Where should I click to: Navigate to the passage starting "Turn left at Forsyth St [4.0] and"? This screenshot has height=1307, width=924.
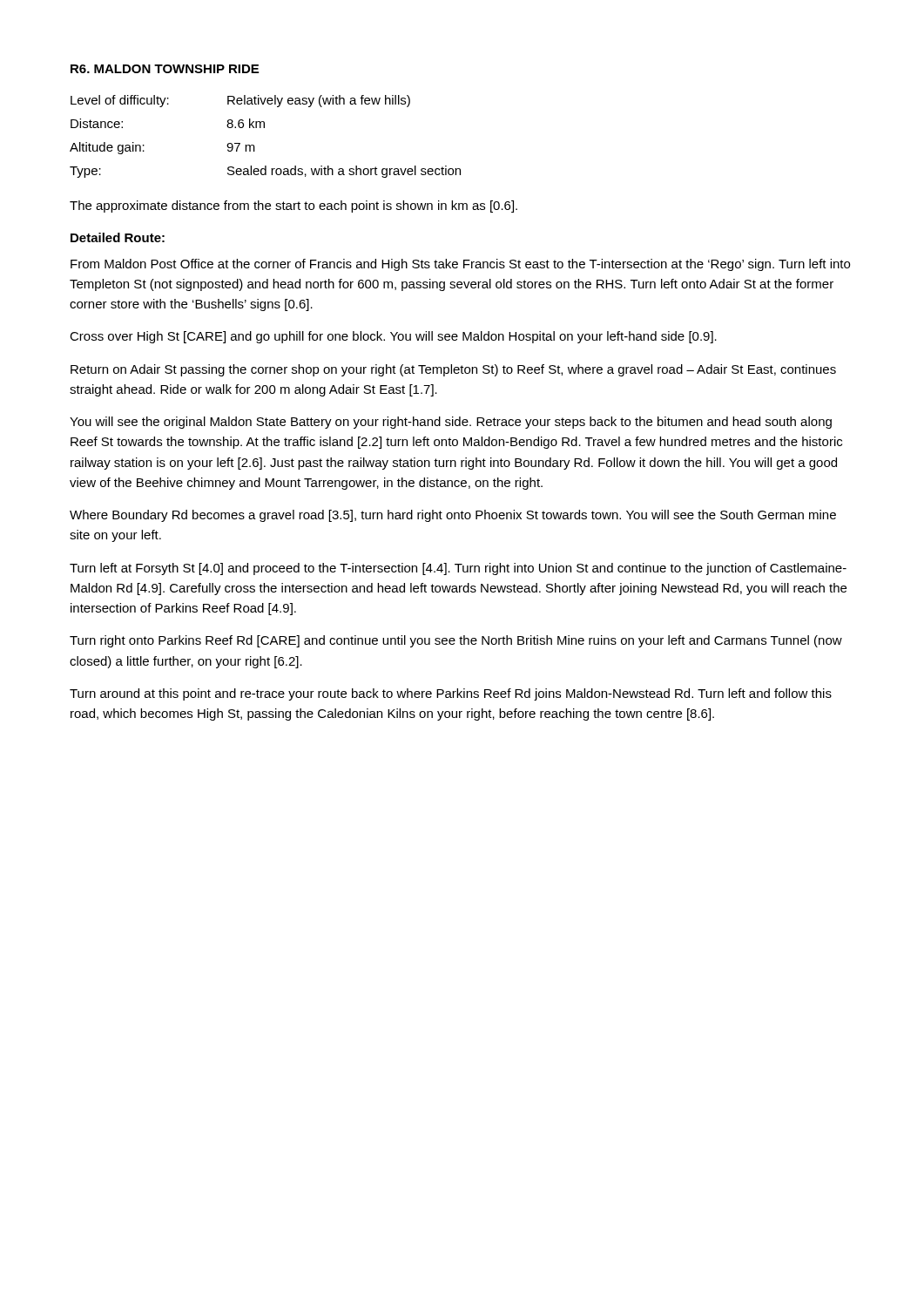[458, 587]
